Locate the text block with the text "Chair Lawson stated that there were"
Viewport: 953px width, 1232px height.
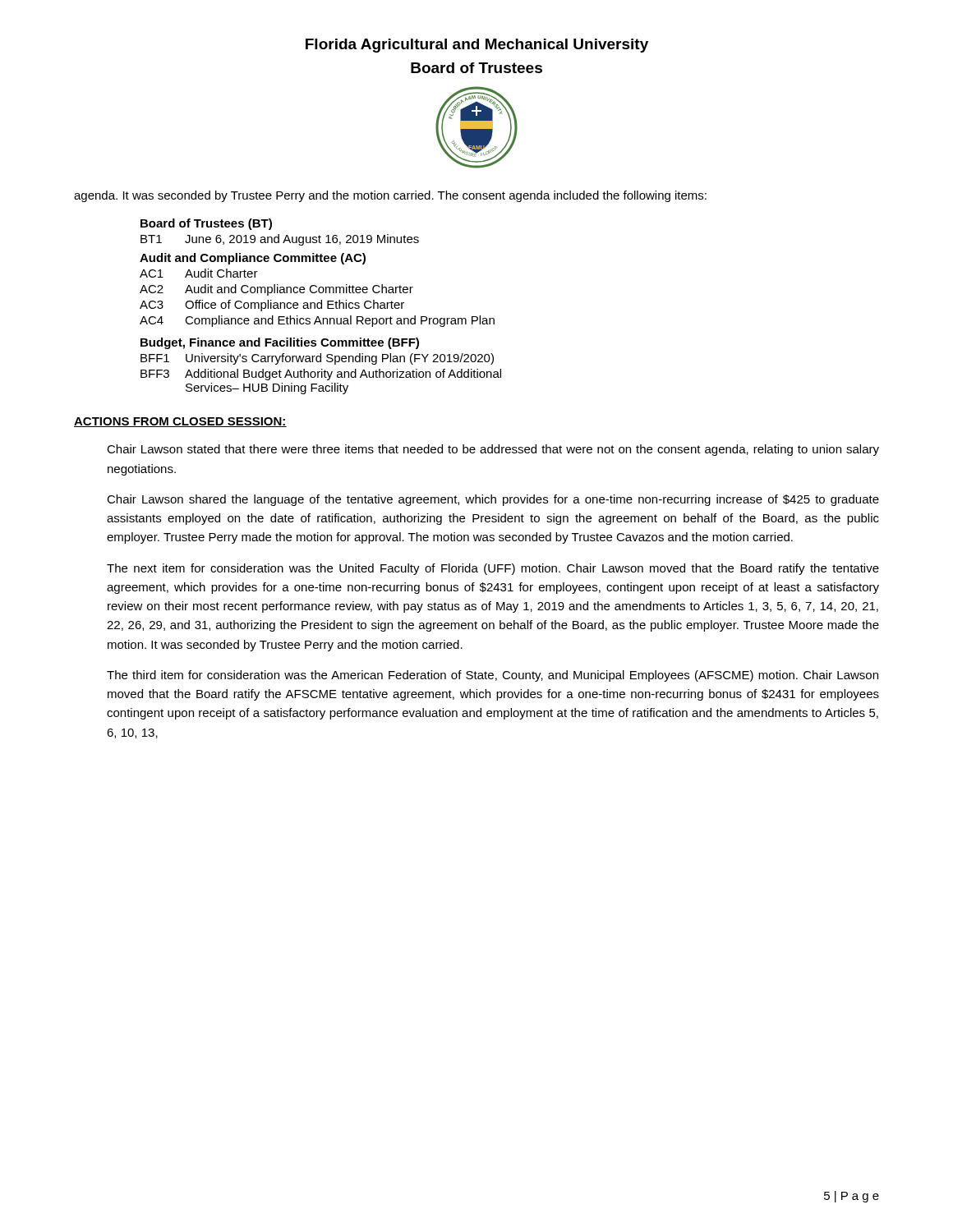click(493, 459)
